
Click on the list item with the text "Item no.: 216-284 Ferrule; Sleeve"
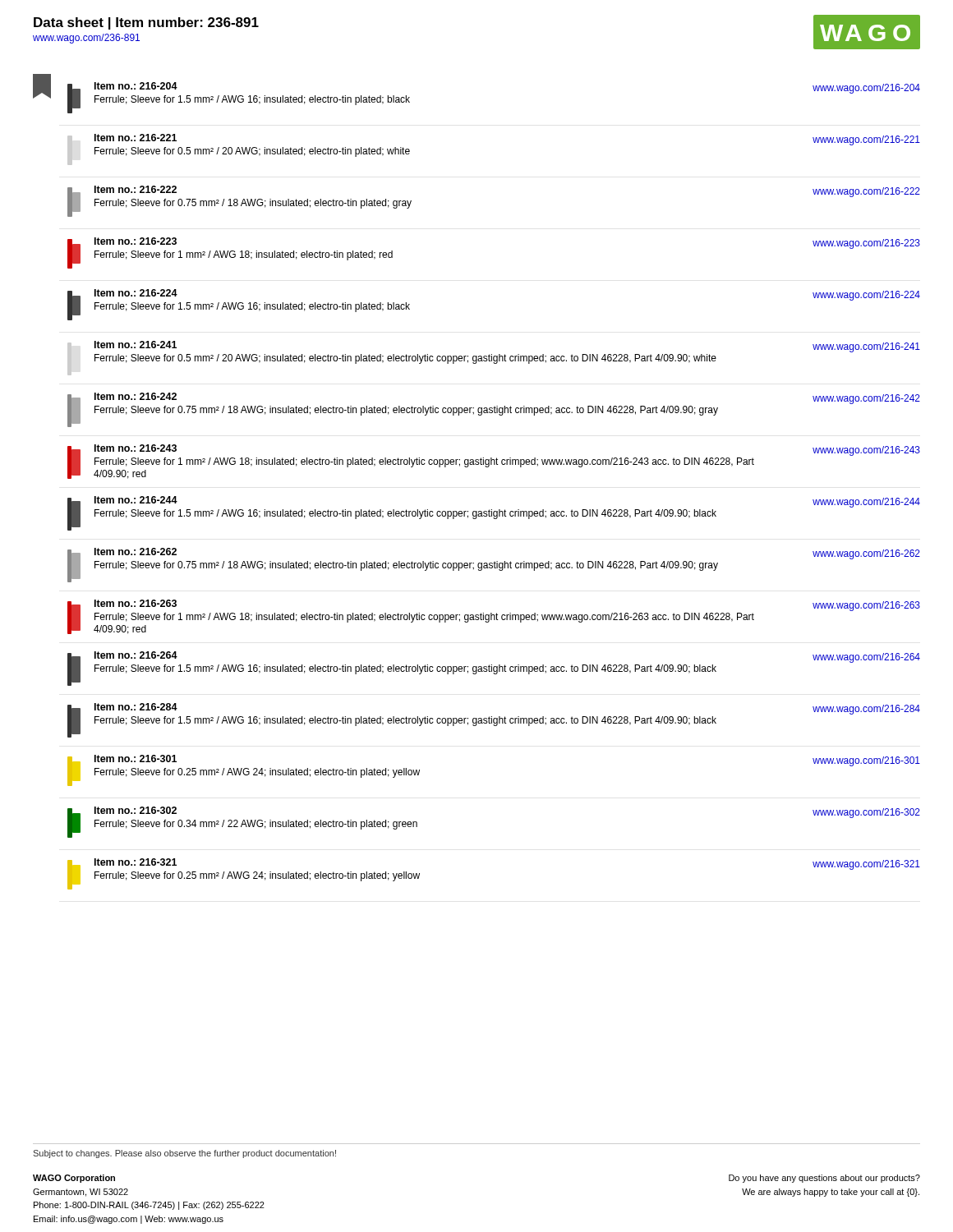pos(490,720)
